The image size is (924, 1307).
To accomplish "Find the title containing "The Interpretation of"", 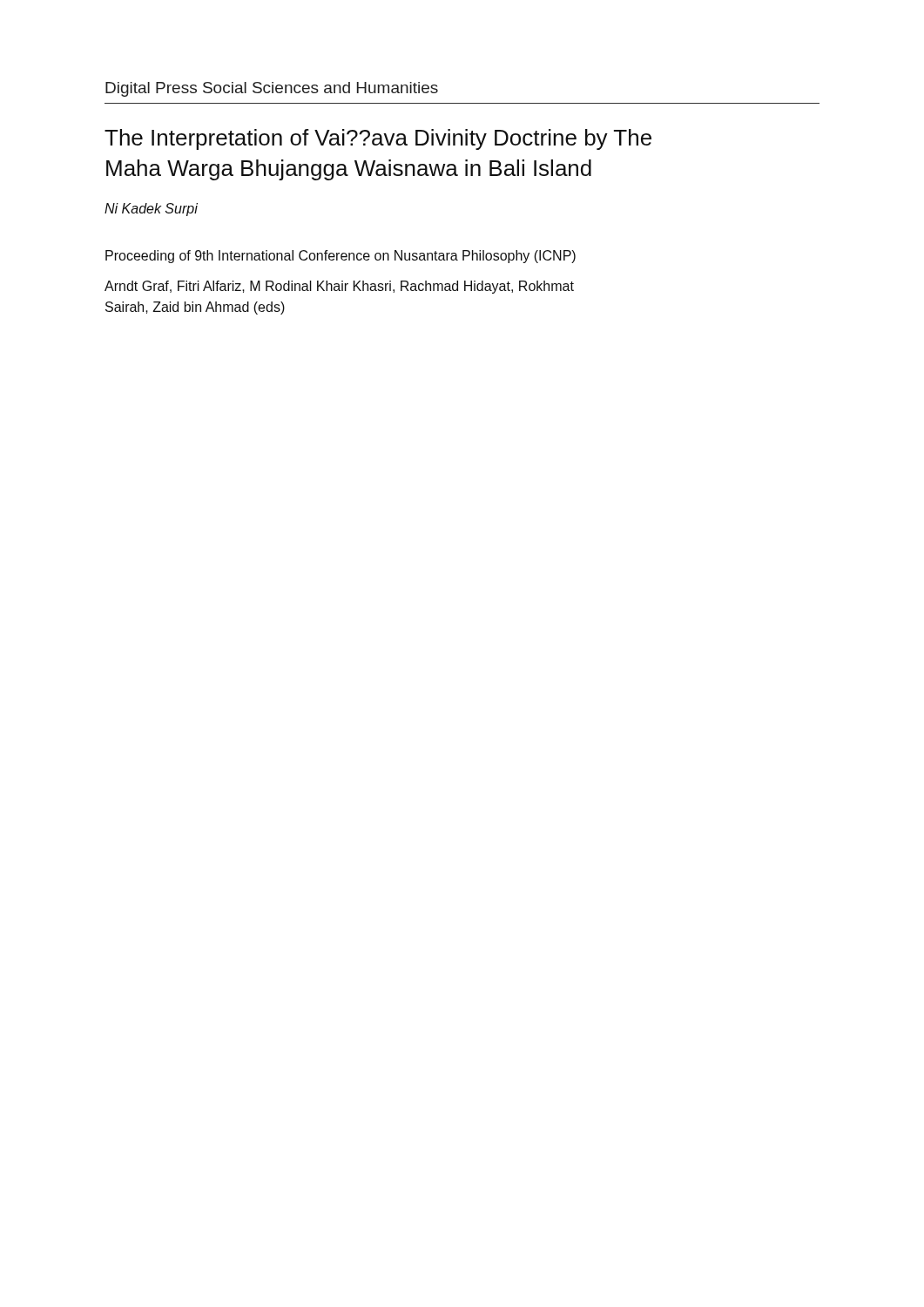I will point(378,153).
